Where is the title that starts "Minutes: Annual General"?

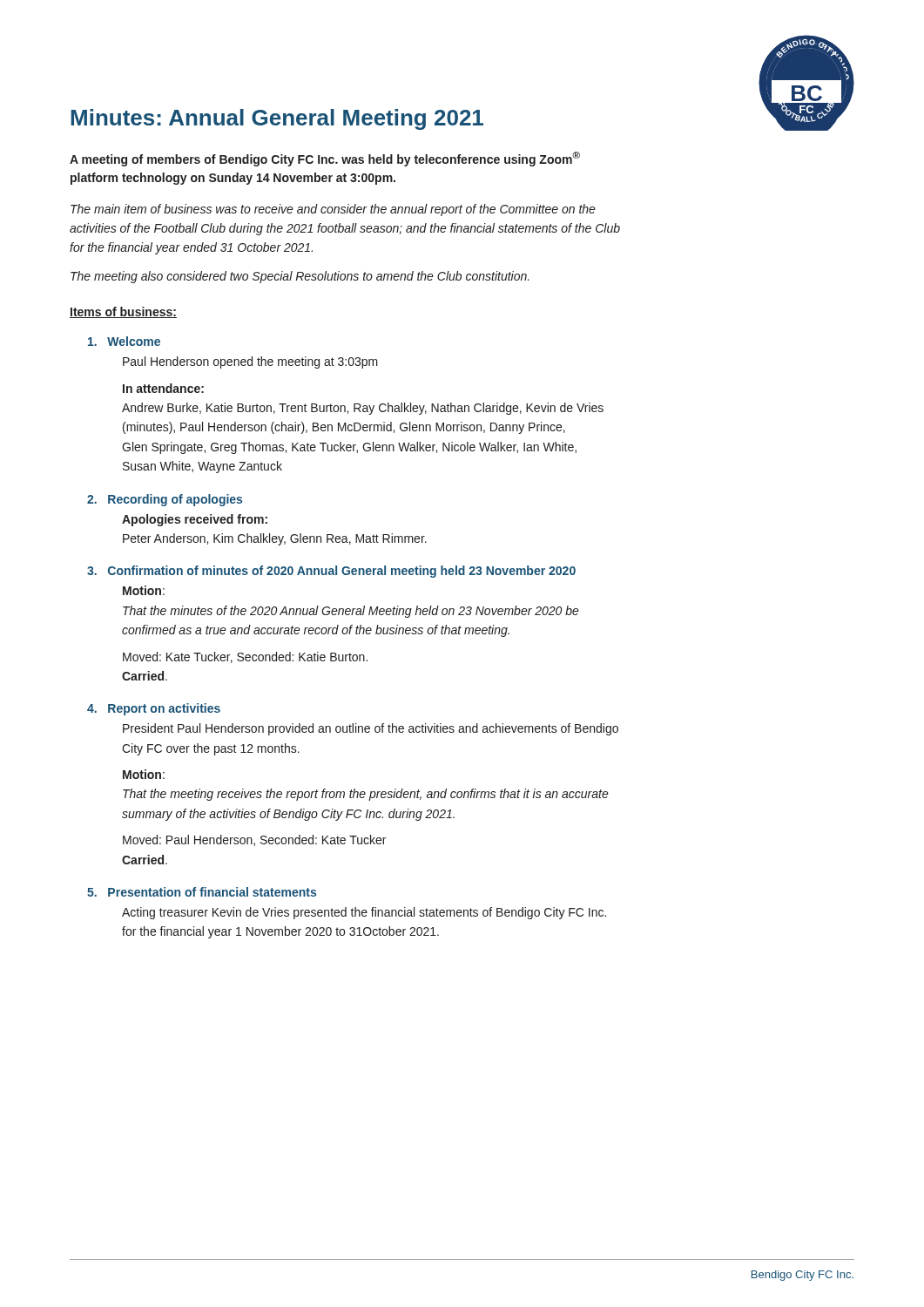[462, 92]
